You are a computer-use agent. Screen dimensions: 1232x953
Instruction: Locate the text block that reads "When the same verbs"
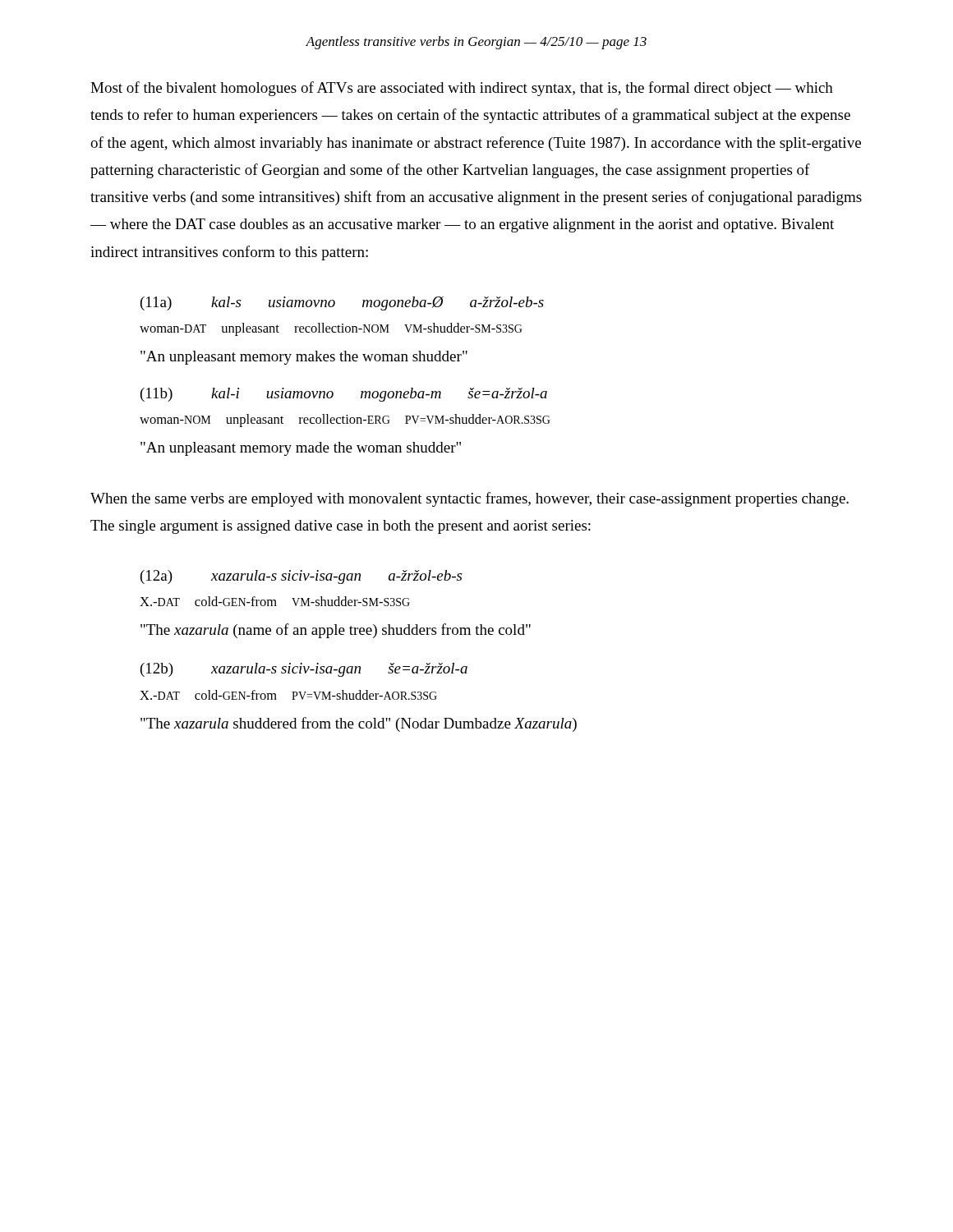pos(470,511)
